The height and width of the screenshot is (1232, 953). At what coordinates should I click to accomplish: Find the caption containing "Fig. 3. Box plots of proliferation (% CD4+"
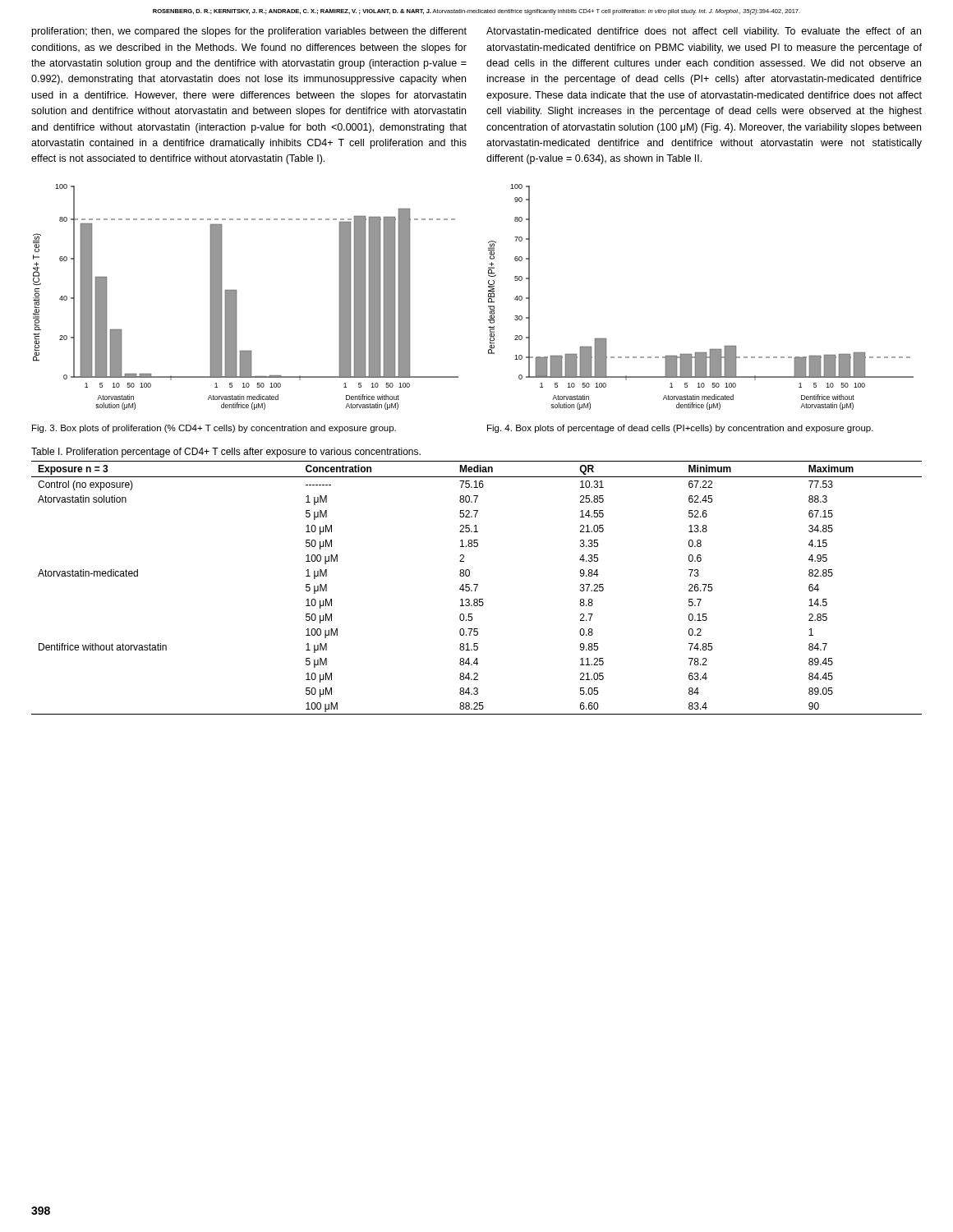pyautogui.click(x=214, y=428)
